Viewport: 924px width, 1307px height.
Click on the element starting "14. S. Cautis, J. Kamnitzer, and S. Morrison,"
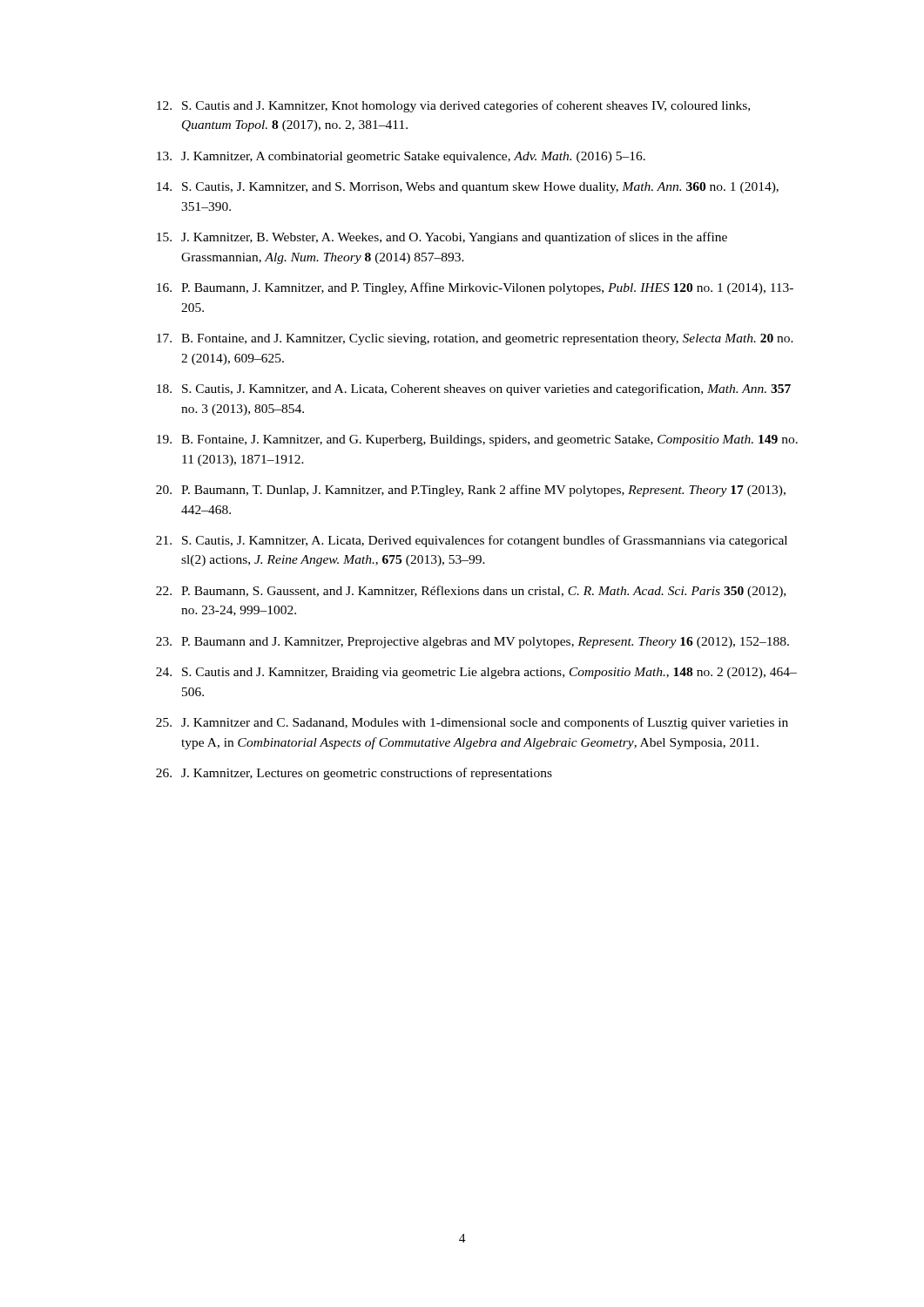(471, 197)
